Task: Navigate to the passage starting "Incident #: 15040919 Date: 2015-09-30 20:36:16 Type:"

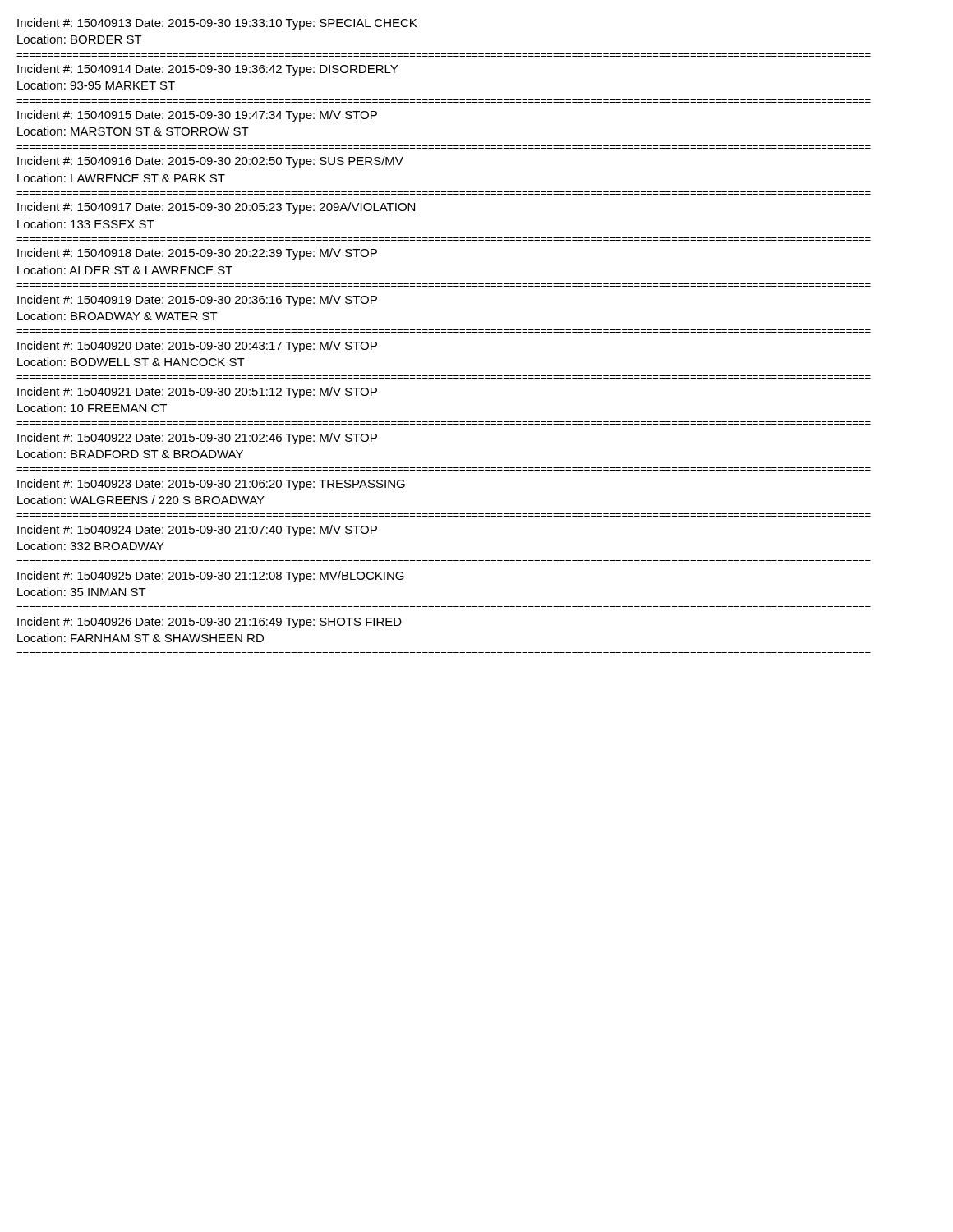Action: click(x=197, y=301)
